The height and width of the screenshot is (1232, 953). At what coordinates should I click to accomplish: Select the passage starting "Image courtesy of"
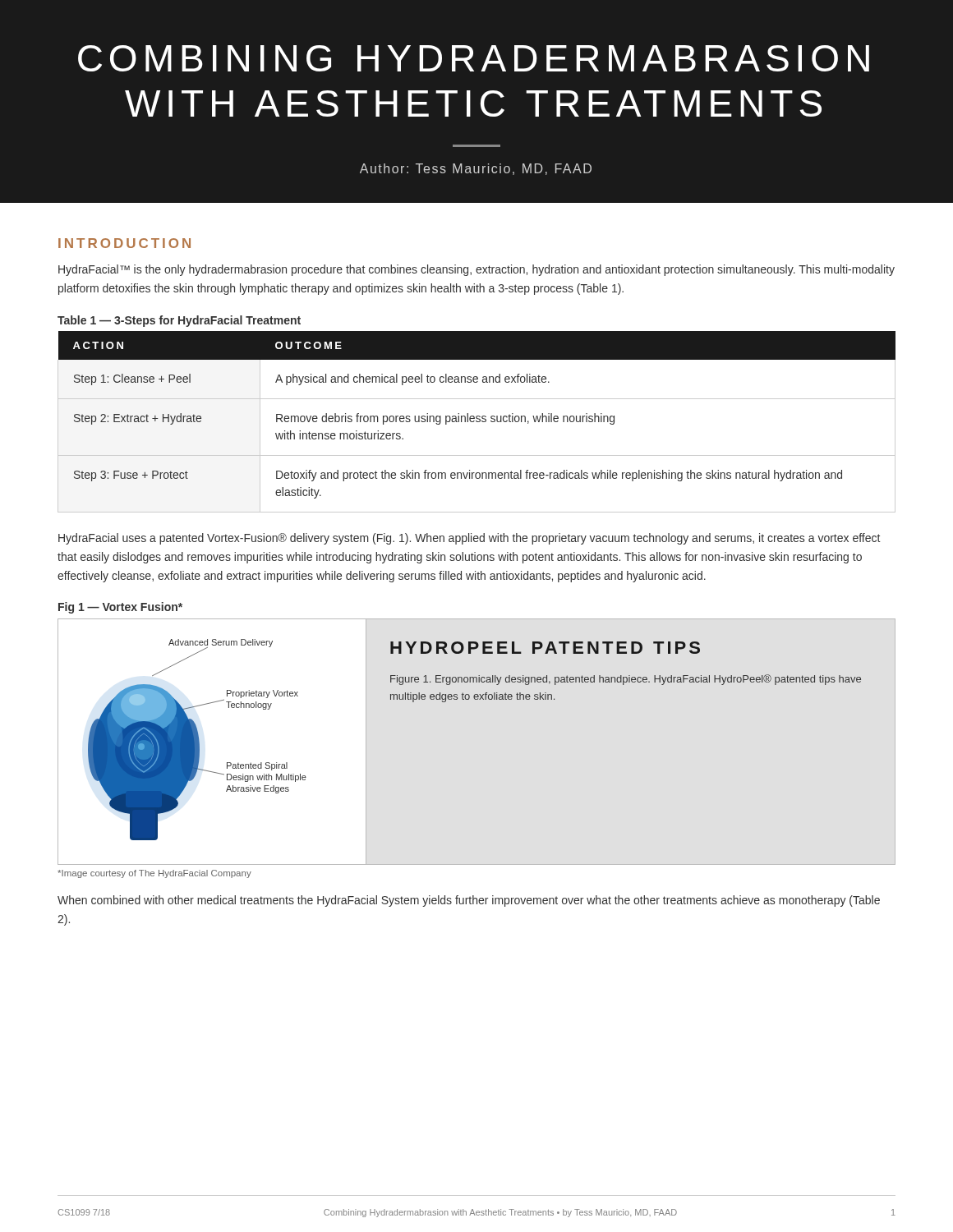pyautogui.click(x=154, y=873)
